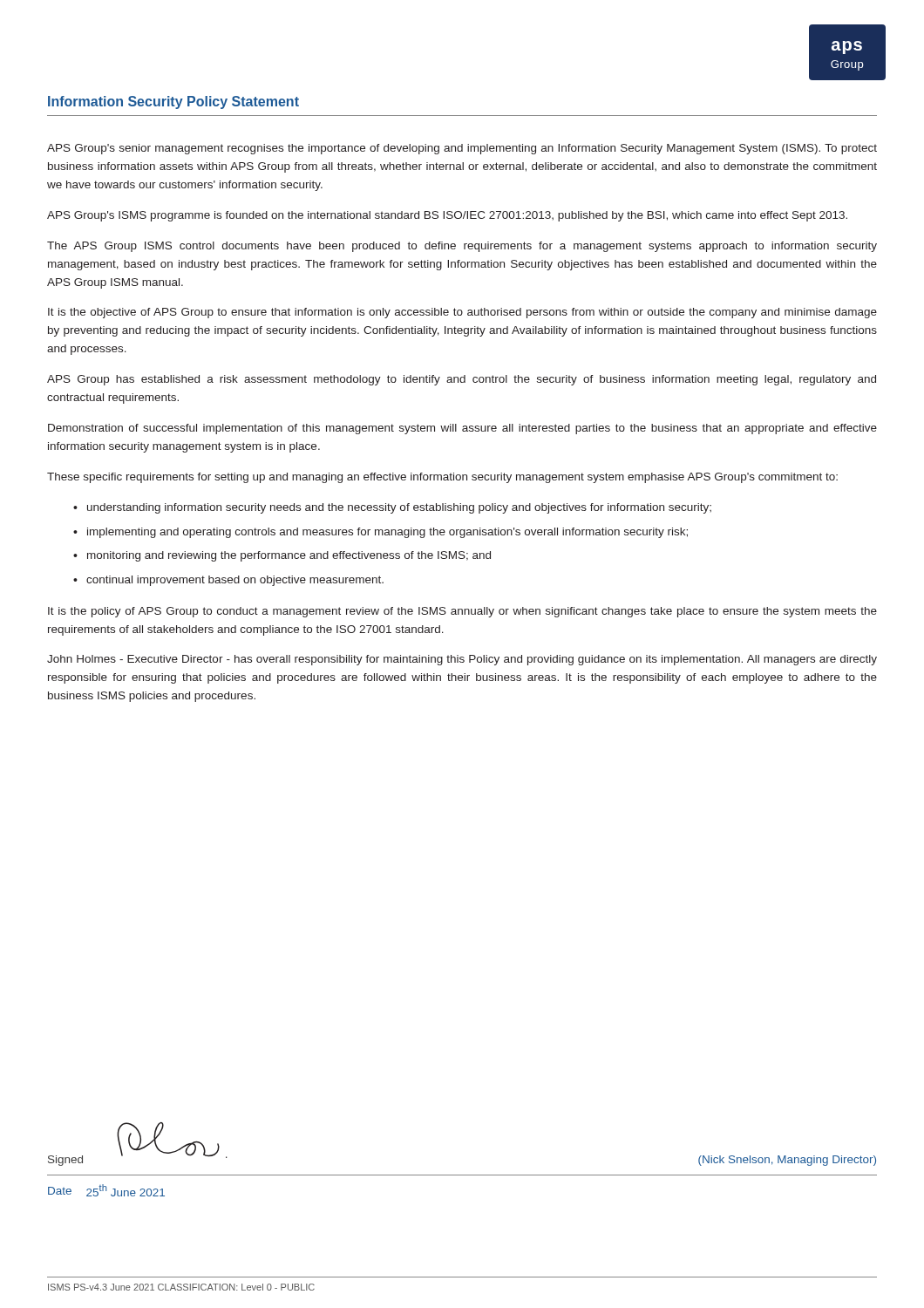The width and height of the screenshot is (924, 1308).
Task: Find the passage starting "It is the policy"
Action: tap(462, 620)
